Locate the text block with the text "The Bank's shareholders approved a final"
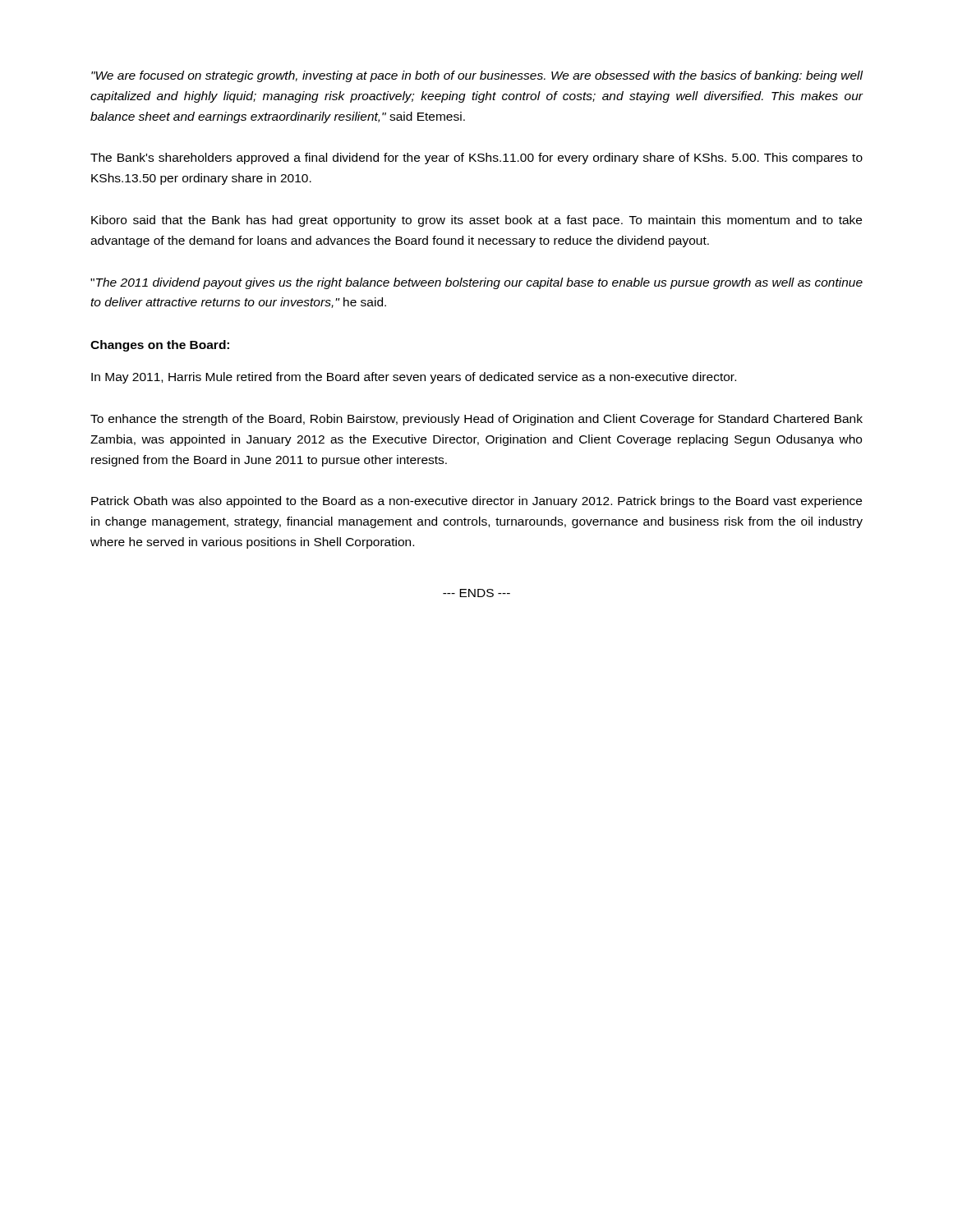Screen dimensions: 1232x953 [476, 168]
